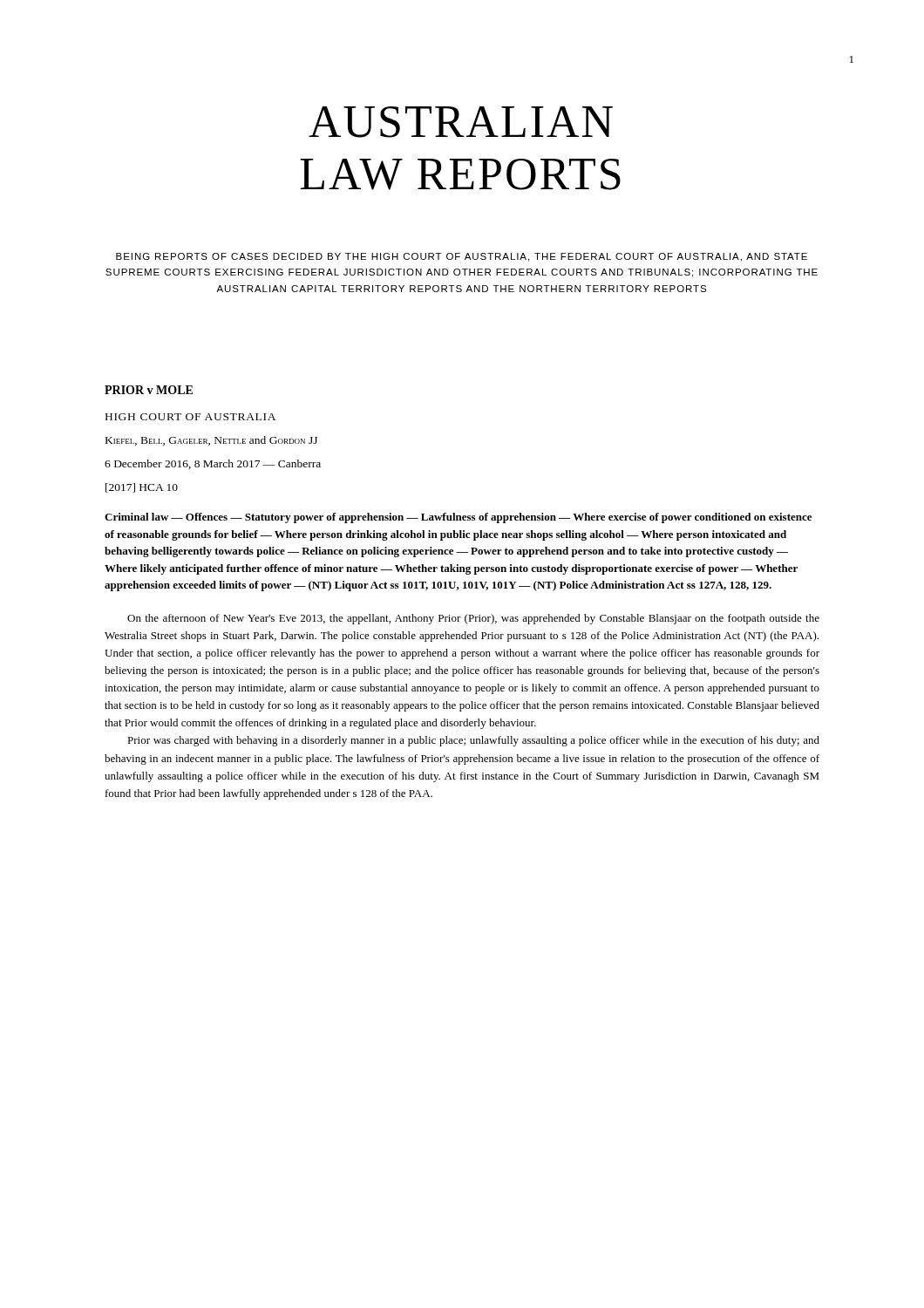Image resolution: width=924 pixels, height=1308 pixels.
Task: Click the passage that begins "Kiefel, Bell, Gageler, Nettle and Gordon"
Action: click(211, 440)
